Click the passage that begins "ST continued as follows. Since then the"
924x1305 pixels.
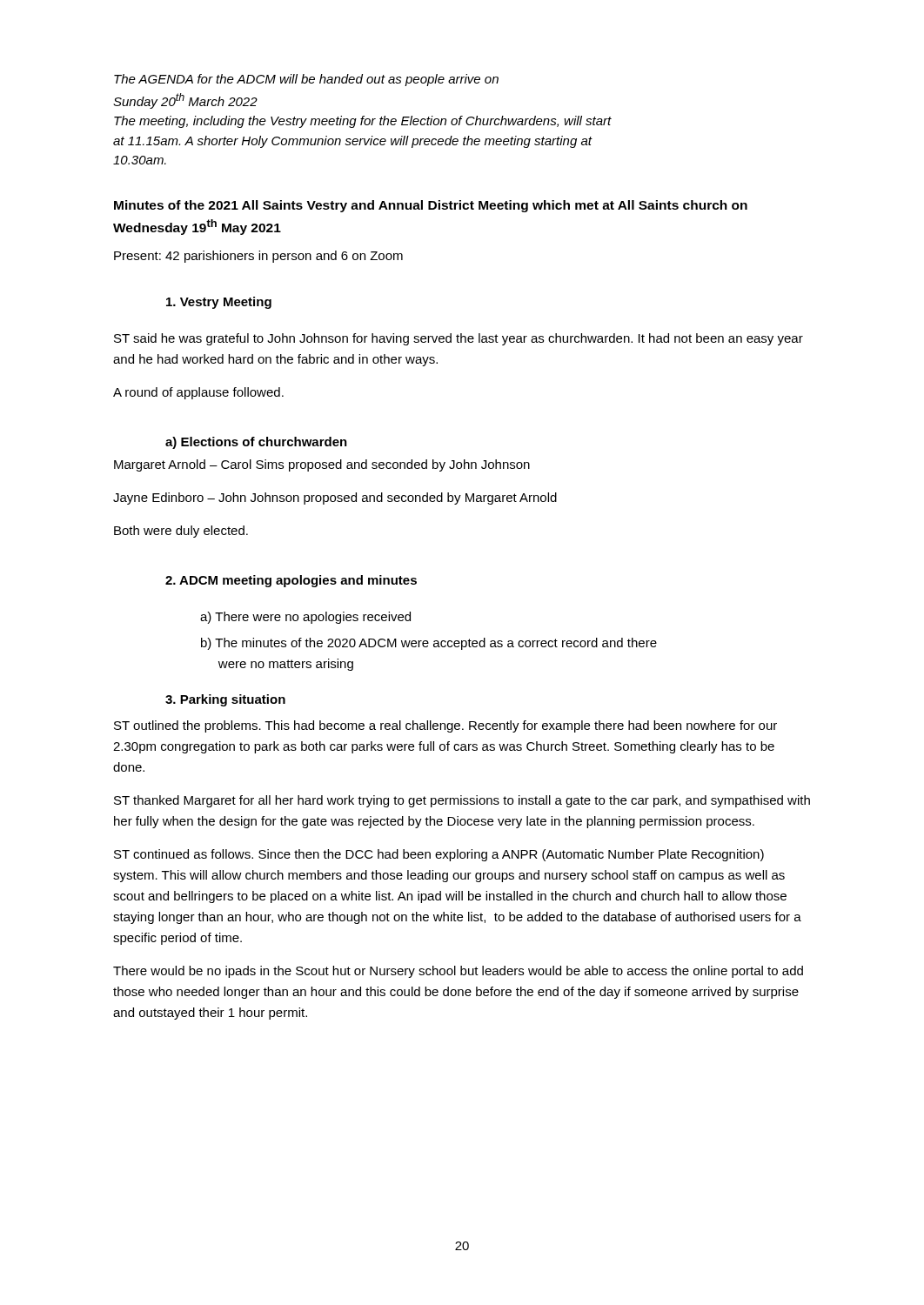(x=457, y=896)
